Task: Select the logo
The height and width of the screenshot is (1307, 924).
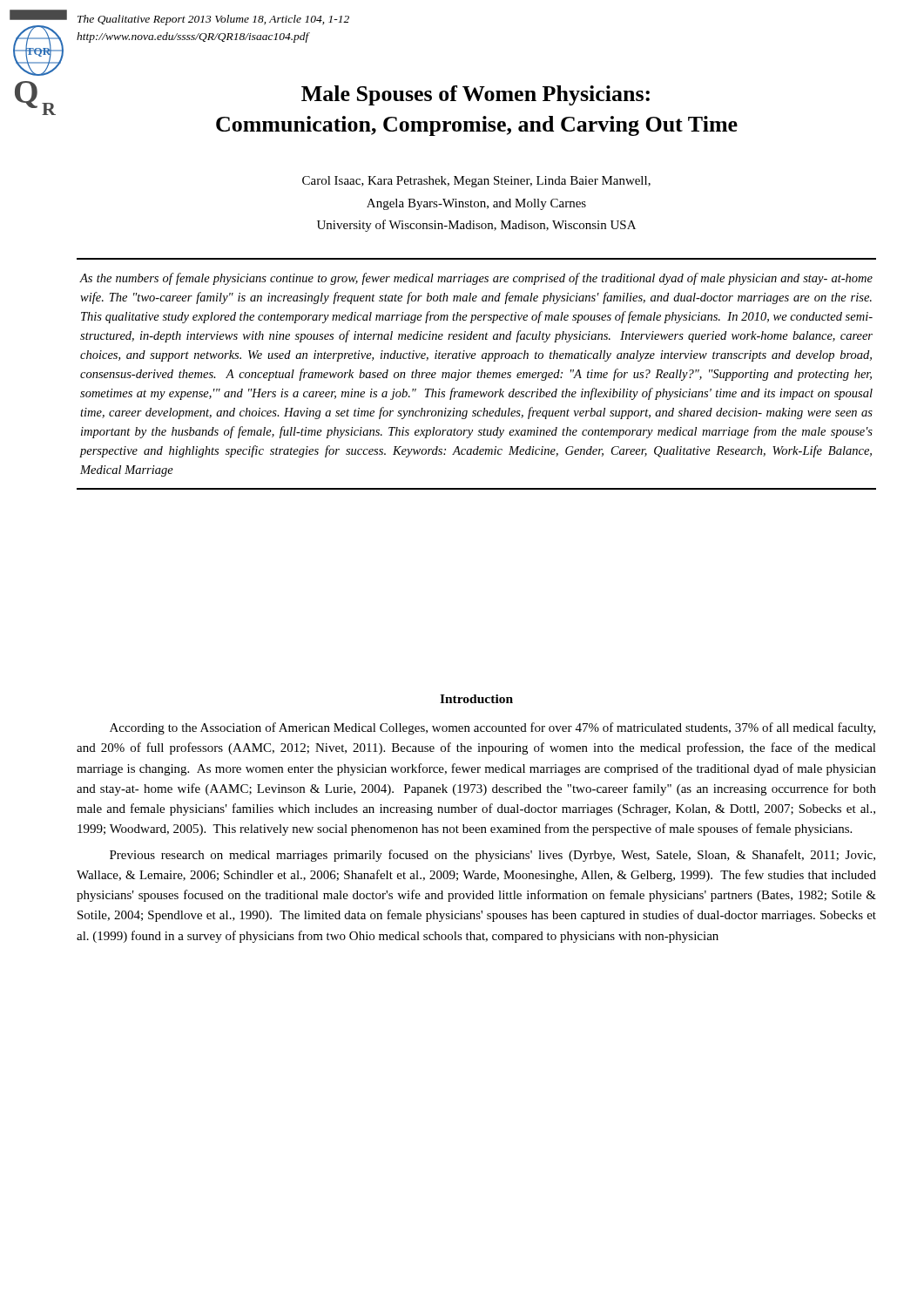Action: pyautogui.click(x=39, y=63)
